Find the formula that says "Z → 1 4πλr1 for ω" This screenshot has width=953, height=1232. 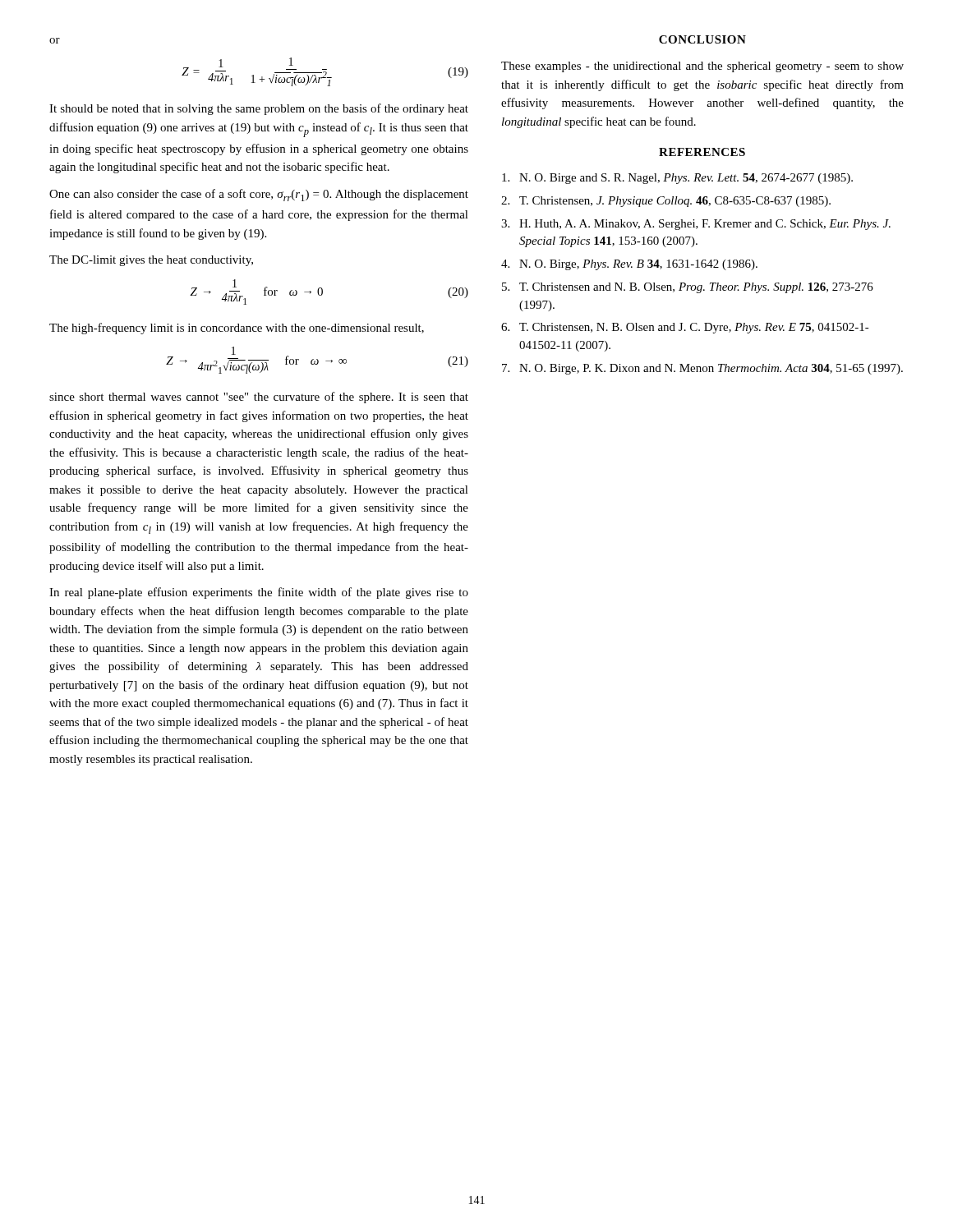pos(329,292)
